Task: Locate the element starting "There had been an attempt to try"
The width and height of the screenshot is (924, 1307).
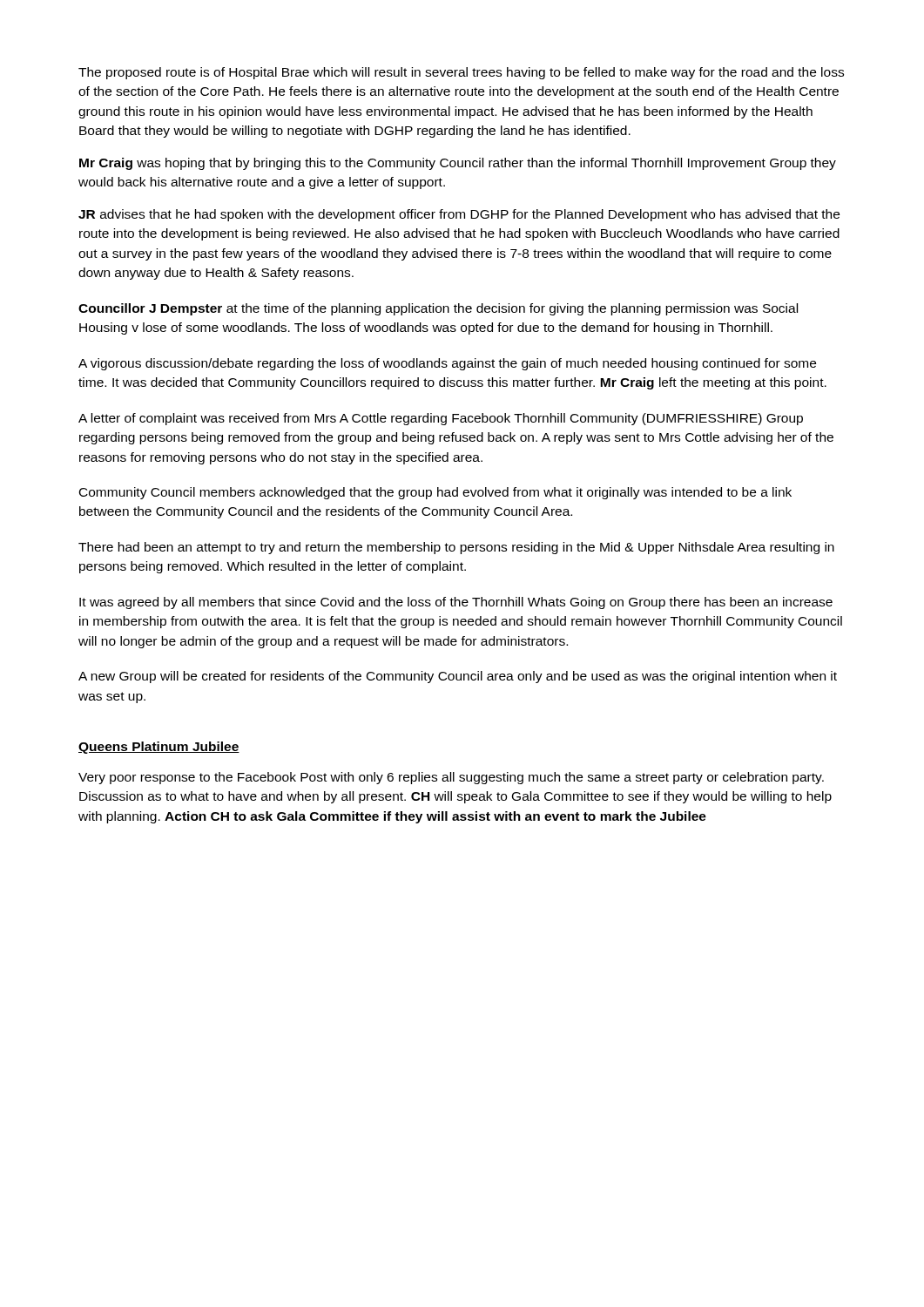Action: tap(457, 556)
